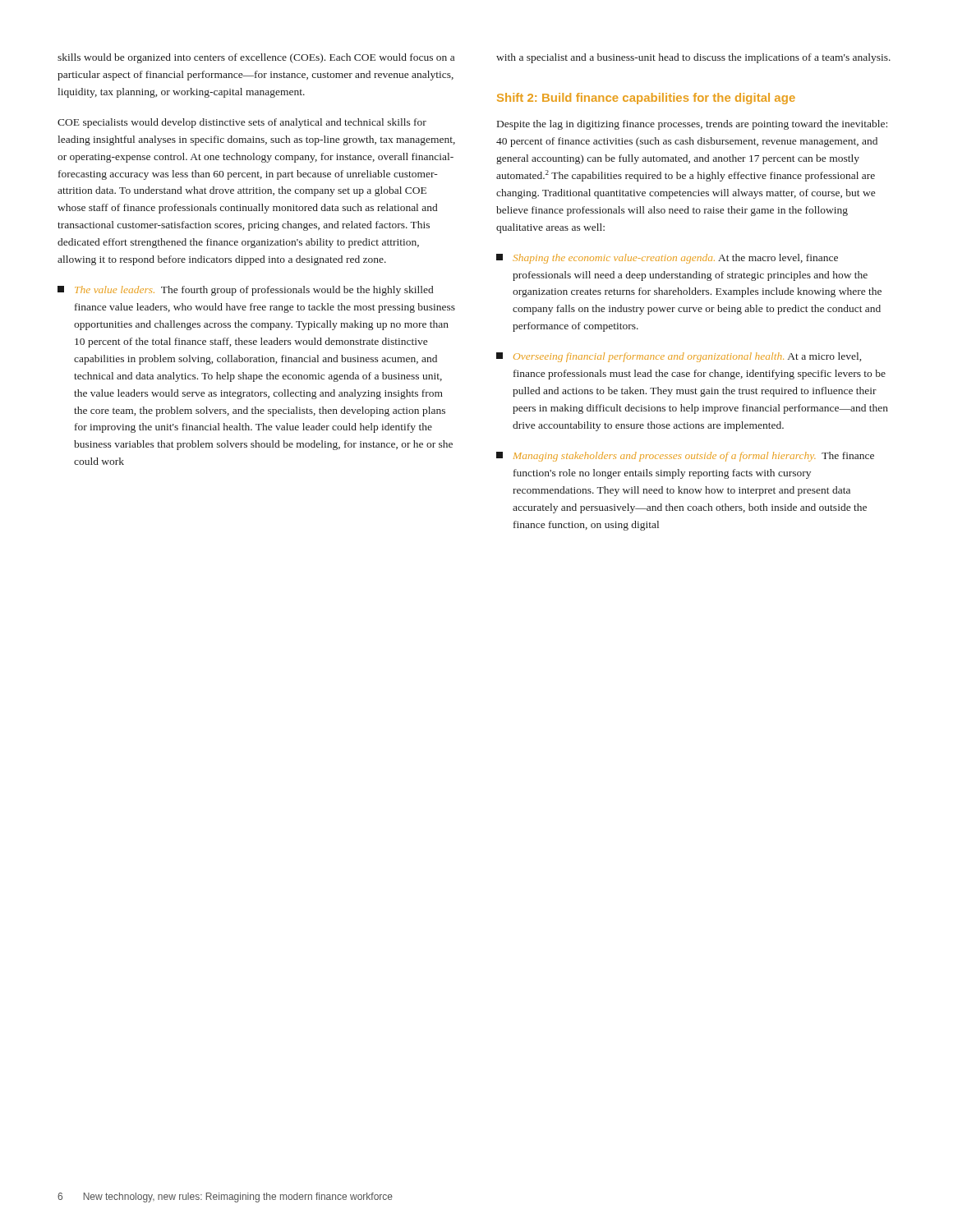The image size is (953, 1232).
Task: Point to the block beginning "with a specialist and a"
Action: tap(696, 58)
